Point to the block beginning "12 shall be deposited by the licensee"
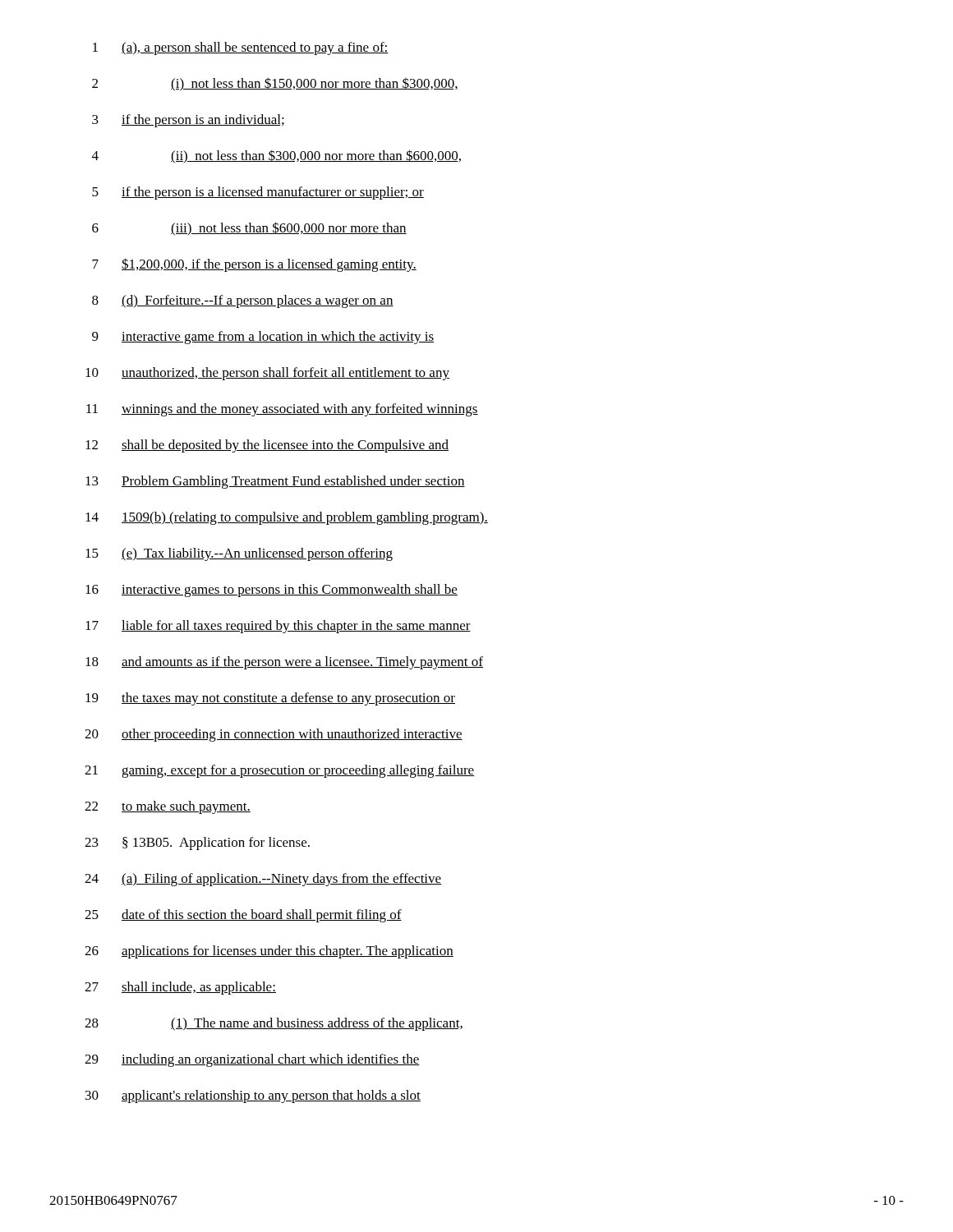953x1232 pixels. pyautogui.click(x=267, y=446)
